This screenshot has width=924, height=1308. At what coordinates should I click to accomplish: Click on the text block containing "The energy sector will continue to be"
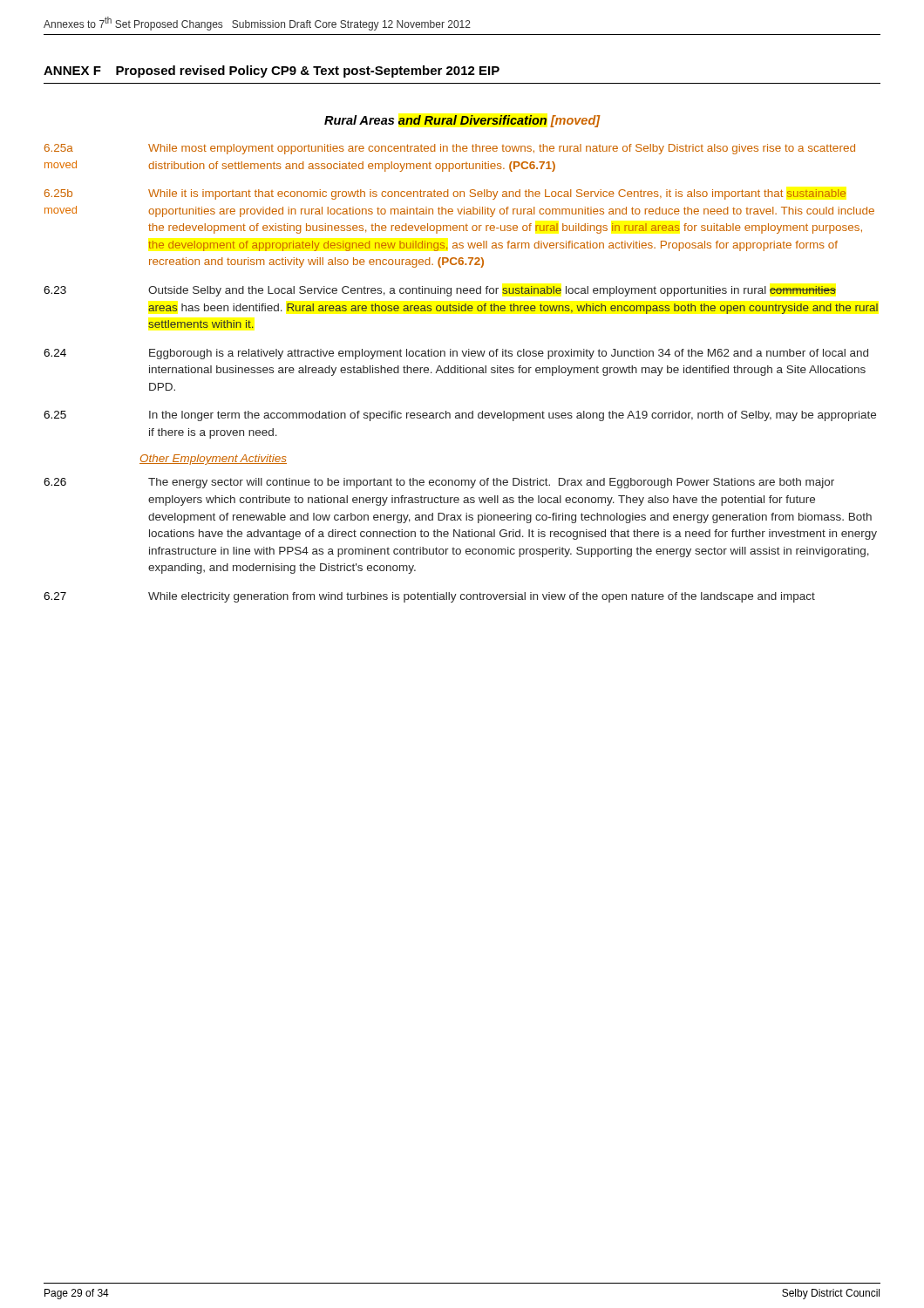(x=513, y=525)
